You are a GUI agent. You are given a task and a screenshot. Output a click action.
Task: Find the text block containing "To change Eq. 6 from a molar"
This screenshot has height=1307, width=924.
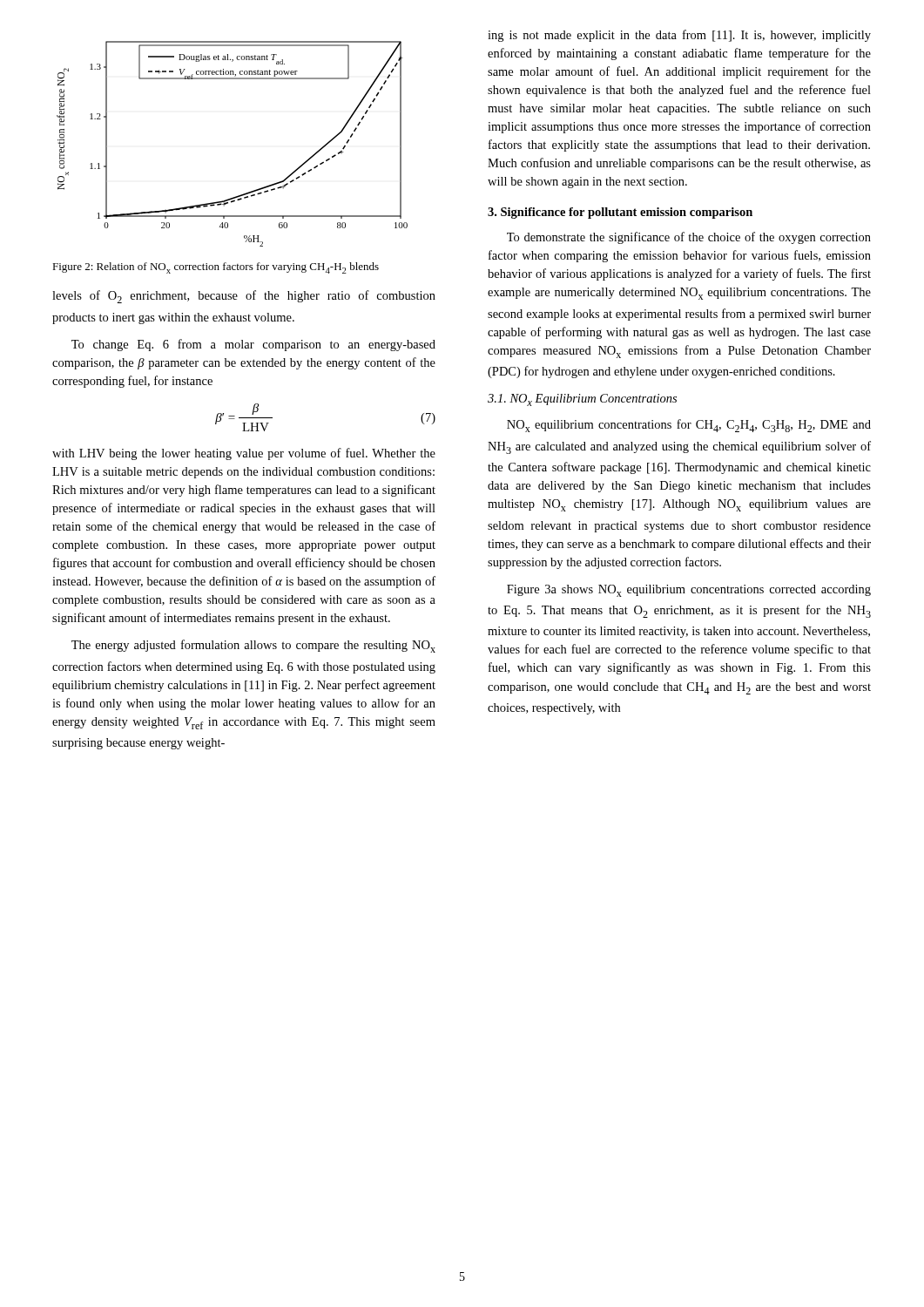coord(244,362)
